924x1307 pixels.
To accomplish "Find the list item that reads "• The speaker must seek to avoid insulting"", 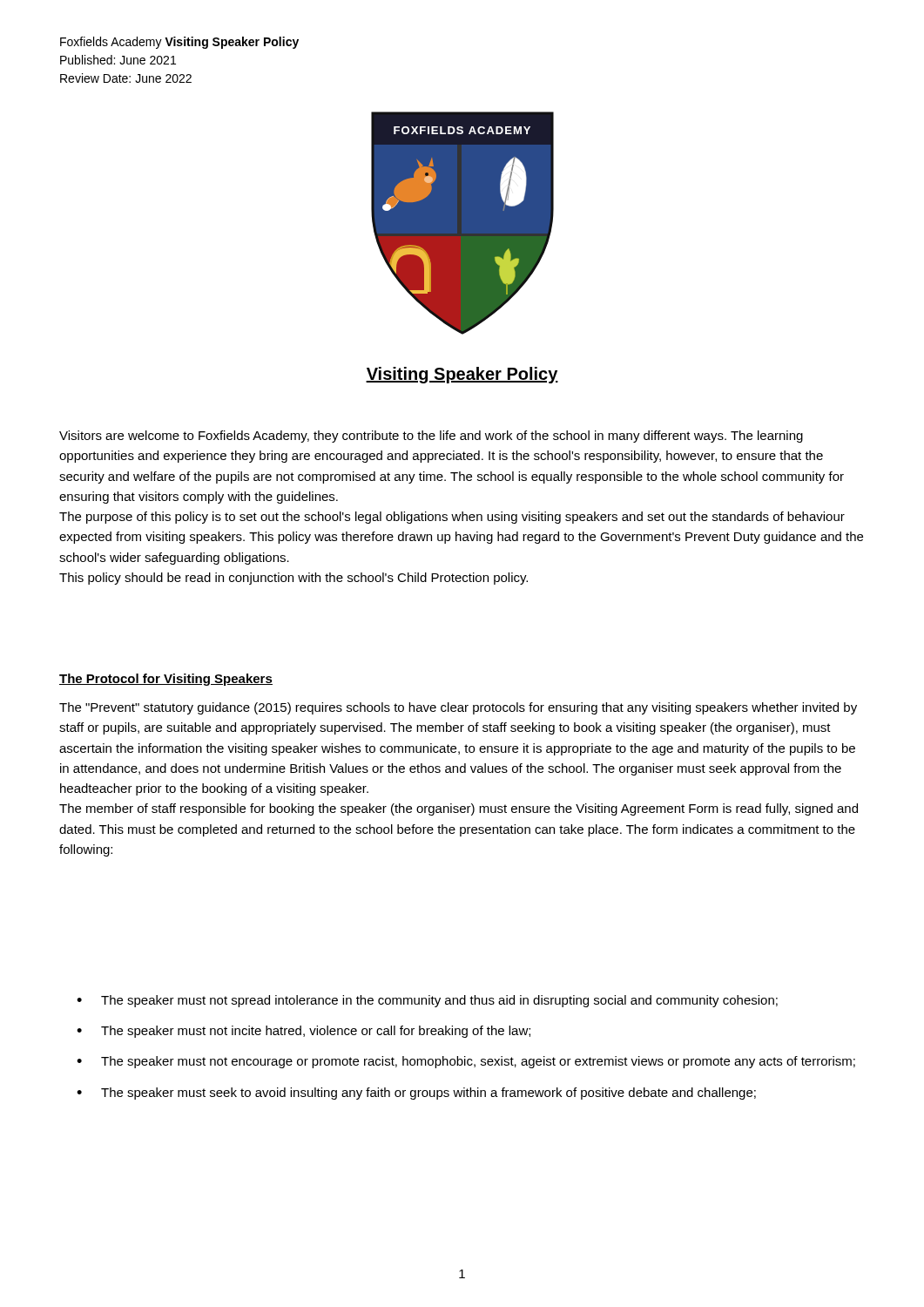I will pyautogui.click(x=471, y=1093).
